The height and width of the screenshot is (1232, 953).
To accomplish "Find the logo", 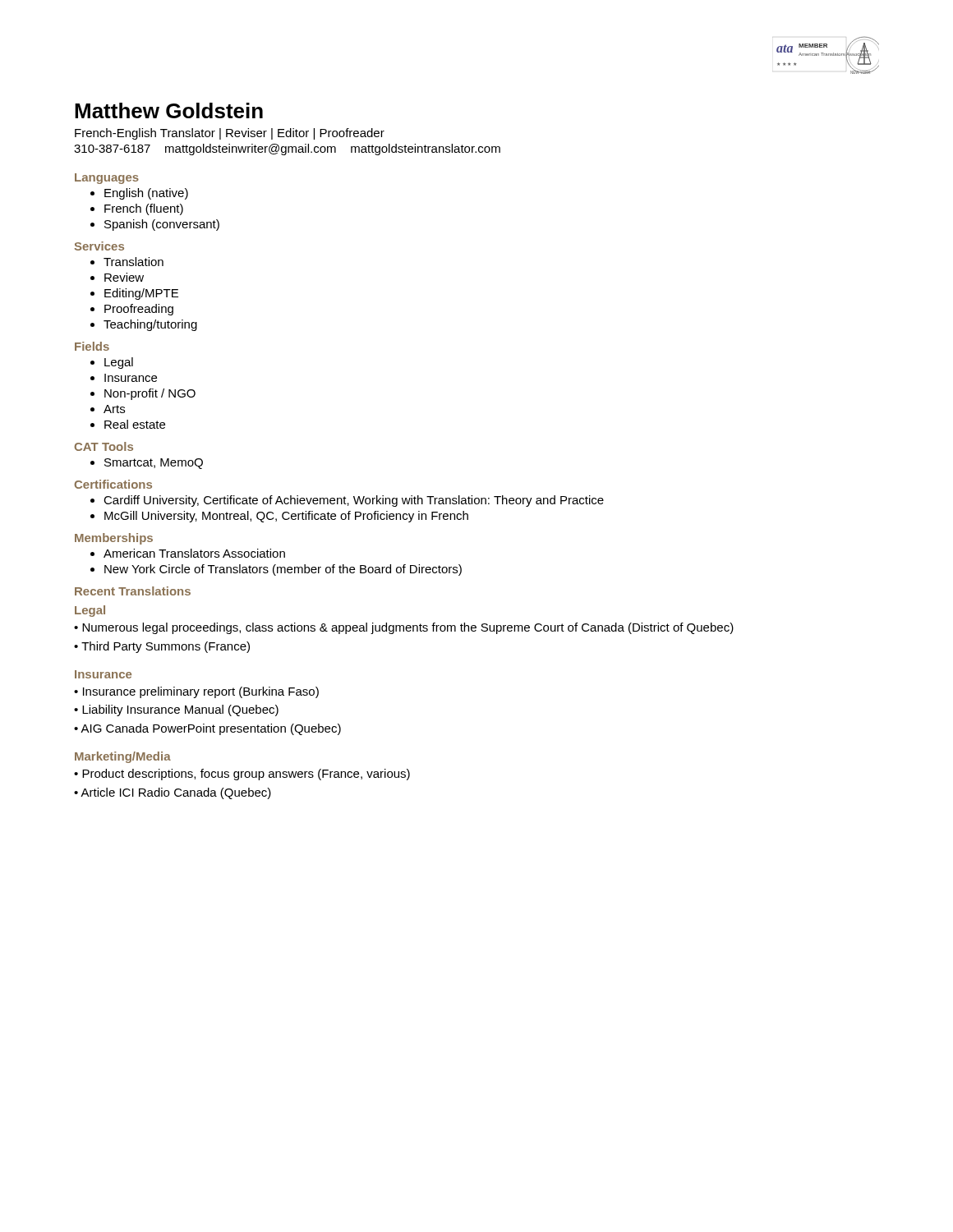I will pos(826,55).
